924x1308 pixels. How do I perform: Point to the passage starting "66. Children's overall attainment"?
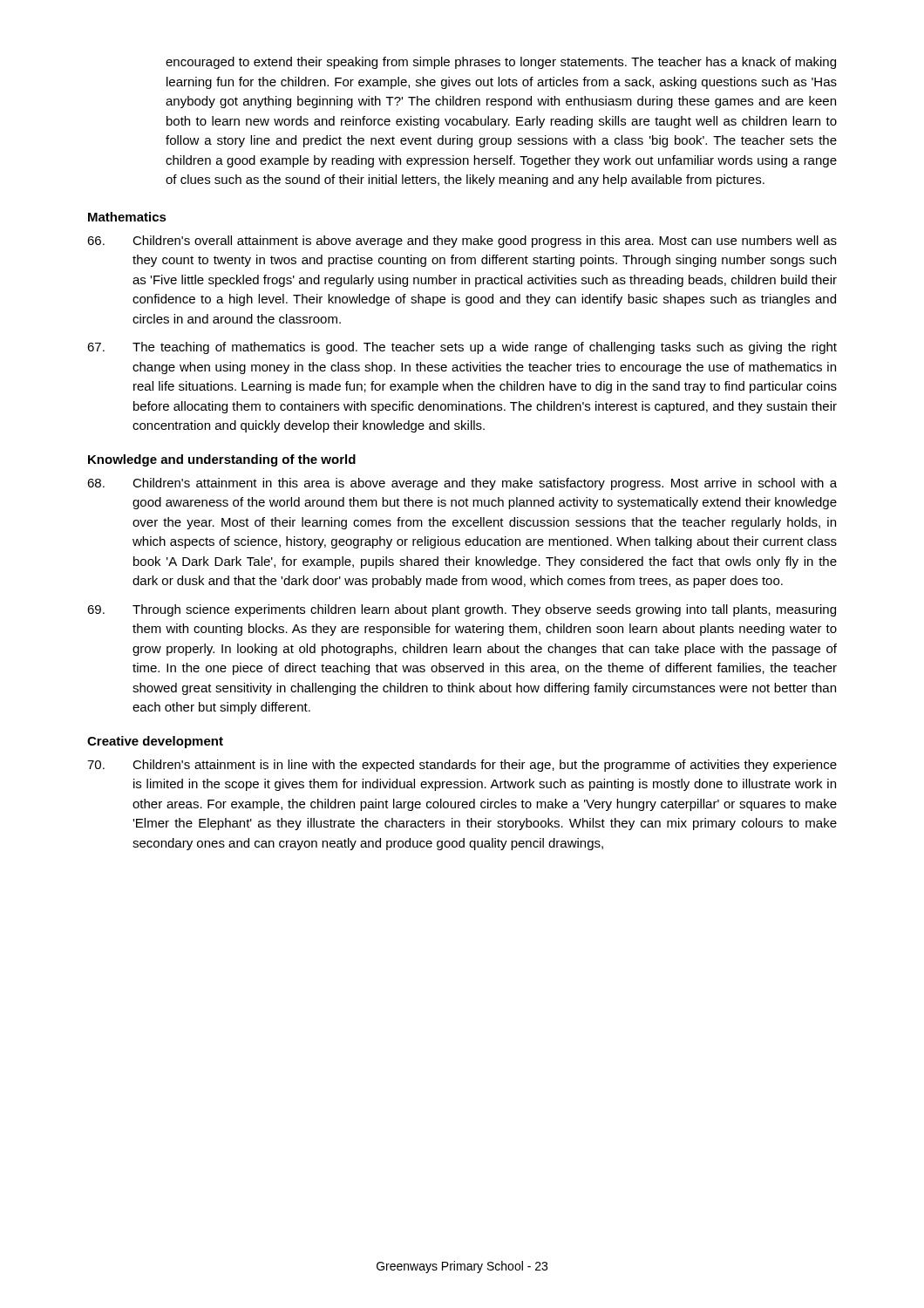(x=462, y=280)
